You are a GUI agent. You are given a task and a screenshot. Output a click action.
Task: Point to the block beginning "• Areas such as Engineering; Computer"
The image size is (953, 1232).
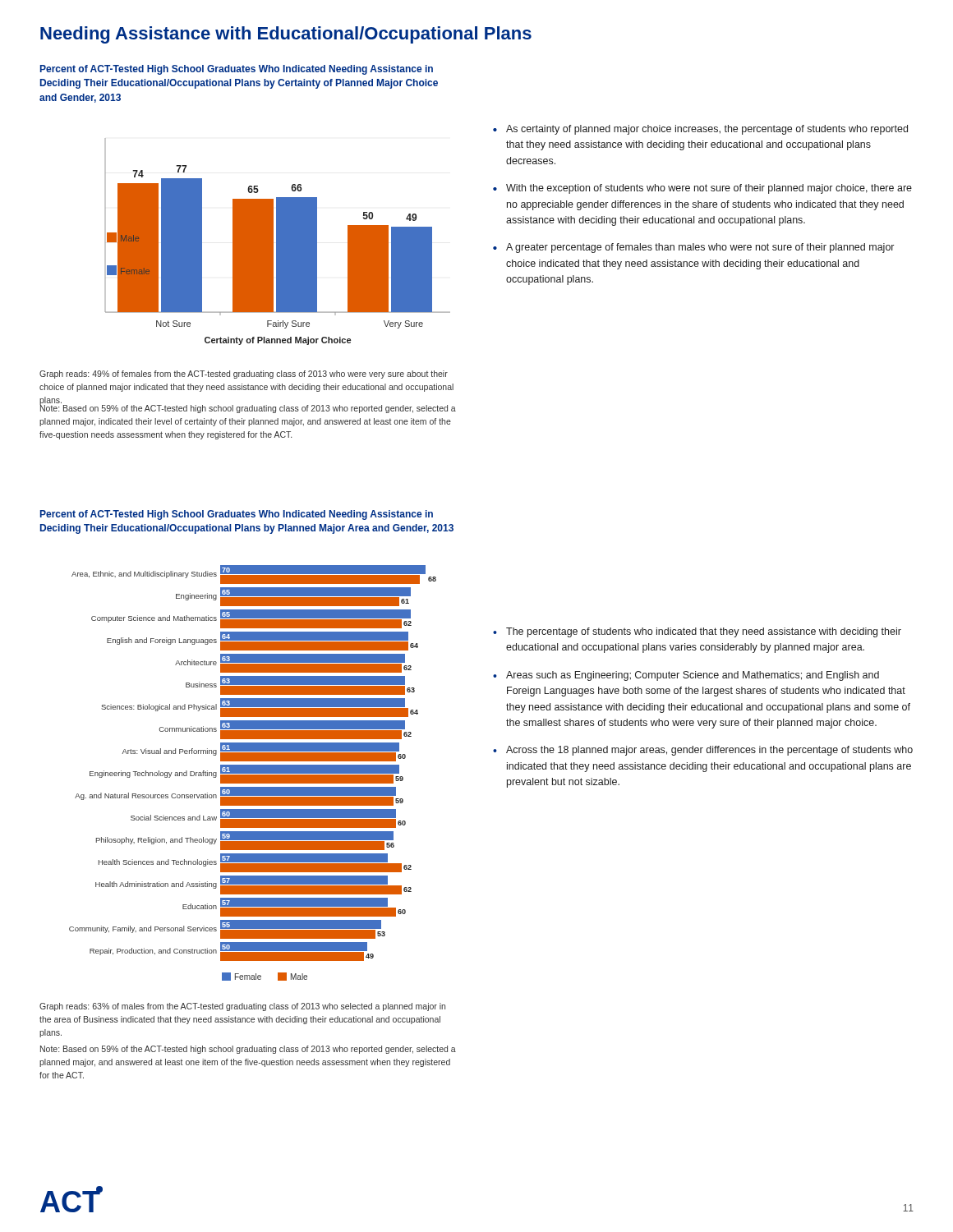click(702, 698)
